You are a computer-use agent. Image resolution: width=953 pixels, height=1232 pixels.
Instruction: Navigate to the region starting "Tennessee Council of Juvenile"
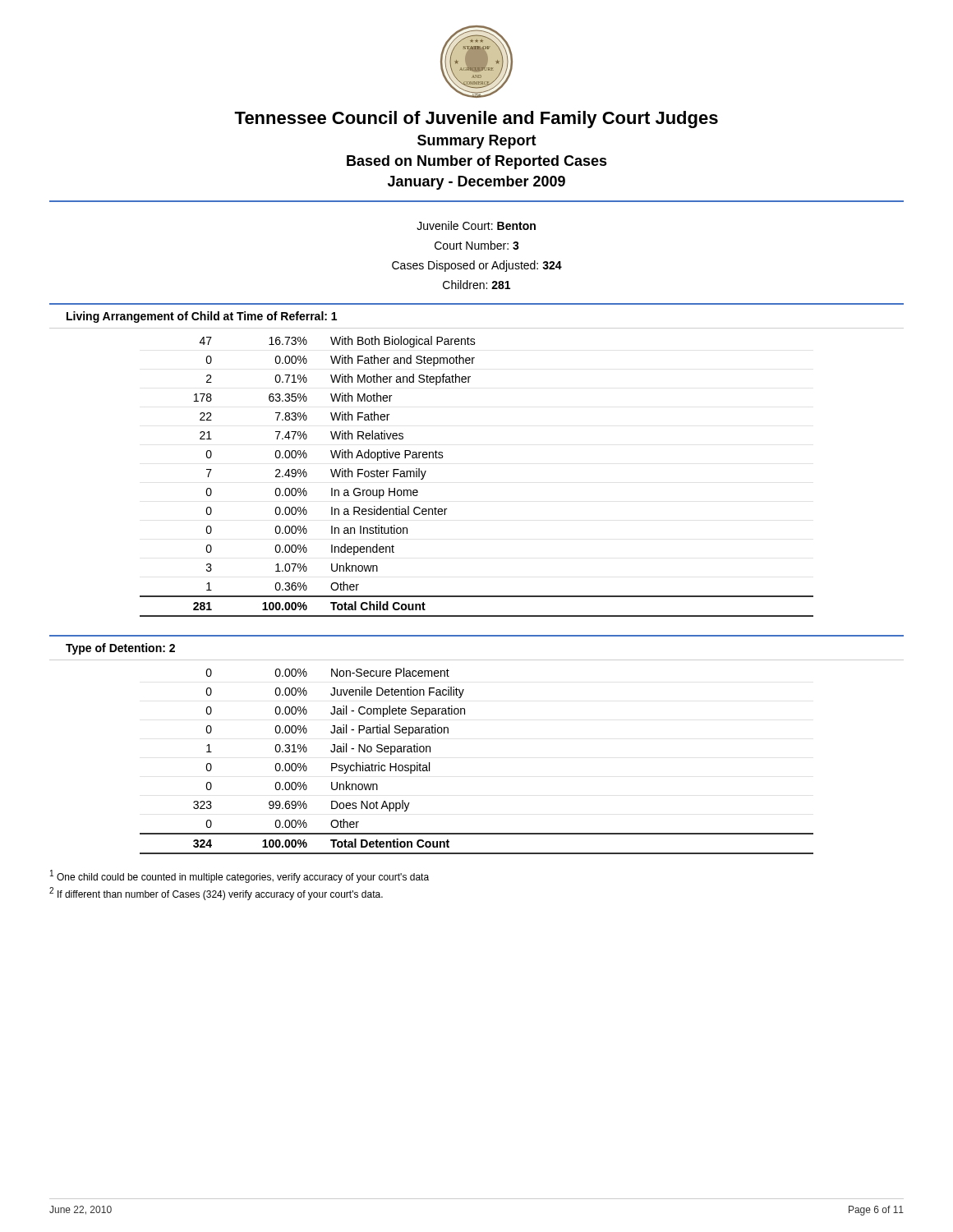point(476,150)
